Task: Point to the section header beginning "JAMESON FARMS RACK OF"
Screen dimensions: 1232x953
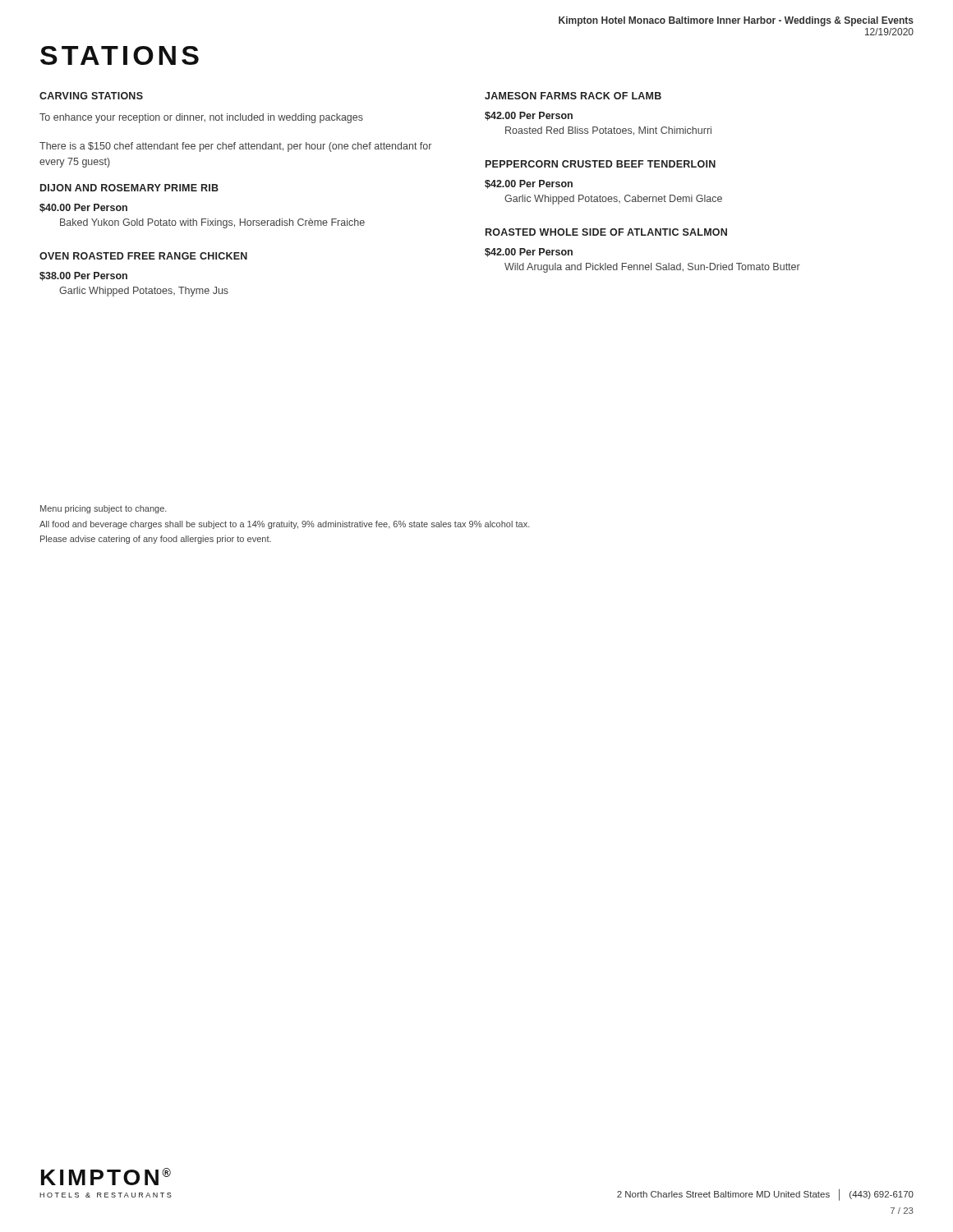Action: [x=573, y=96]
